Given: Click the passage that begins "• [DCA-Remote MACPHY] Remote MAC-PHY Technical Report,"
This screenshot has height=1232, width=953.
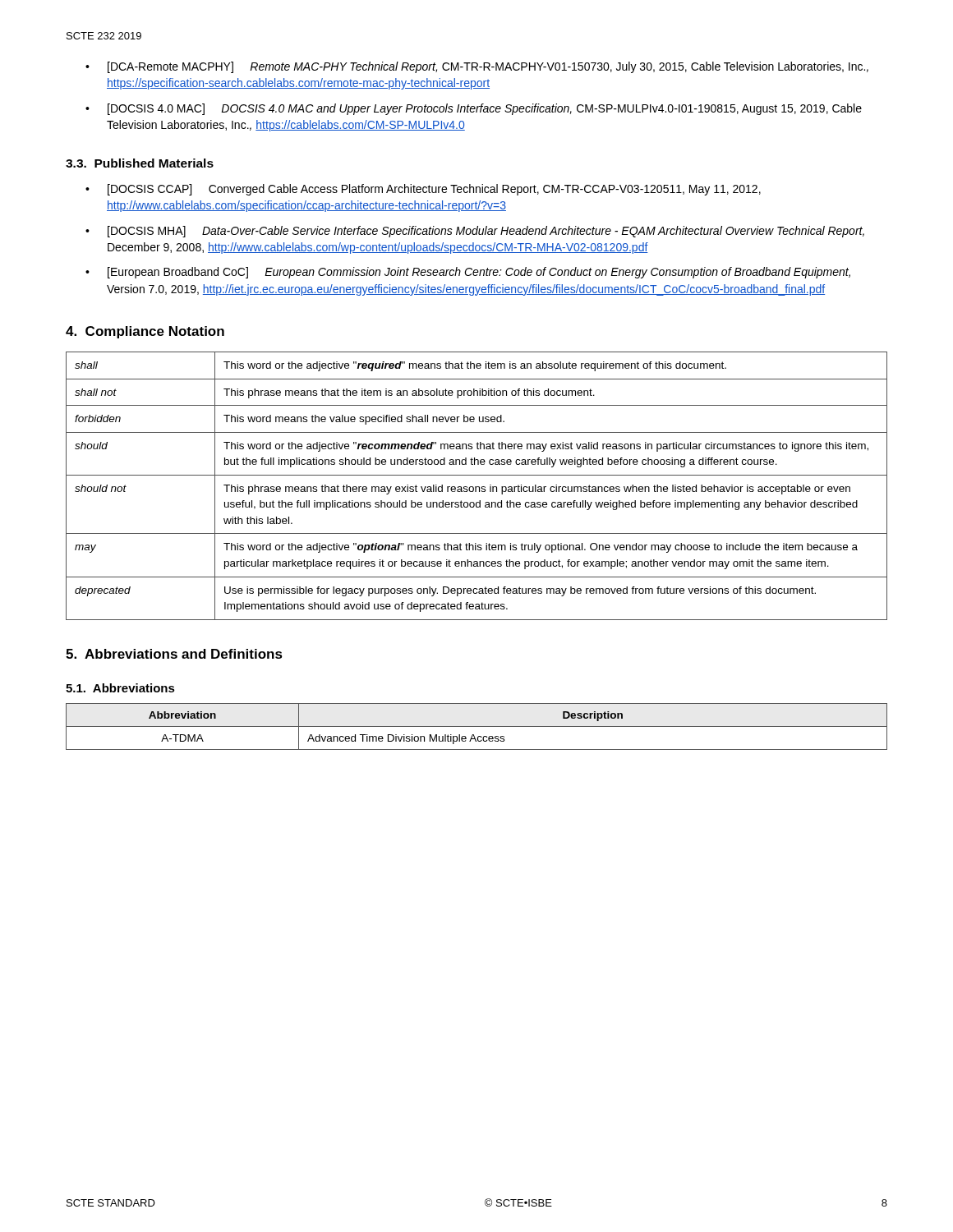Looking at the screenshot, I should click(x=486, y=75).
